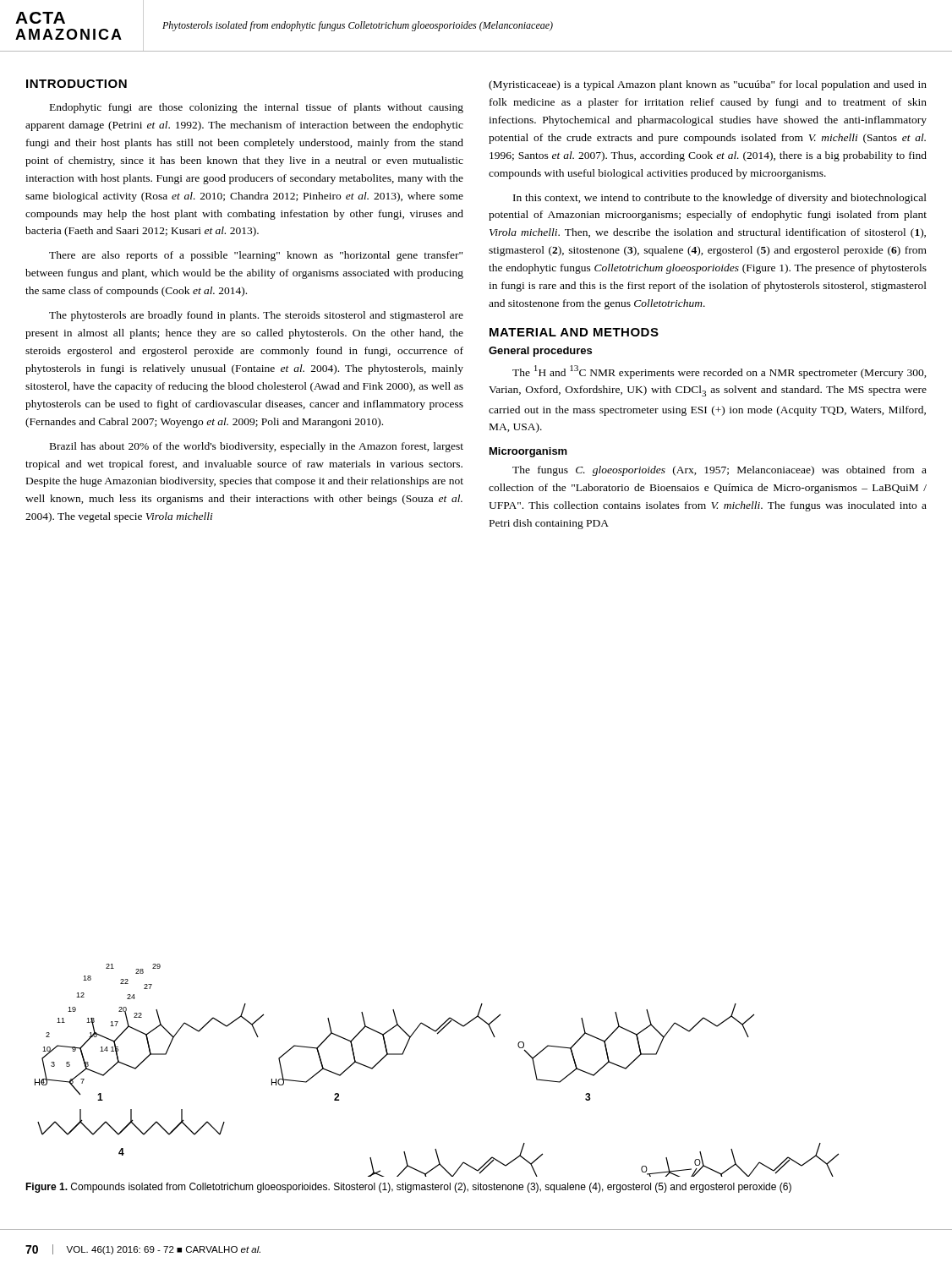Click where it says "MATERIAL AND METHODS"
Viewport: 952px width, 1268px height.
point(574,332)
